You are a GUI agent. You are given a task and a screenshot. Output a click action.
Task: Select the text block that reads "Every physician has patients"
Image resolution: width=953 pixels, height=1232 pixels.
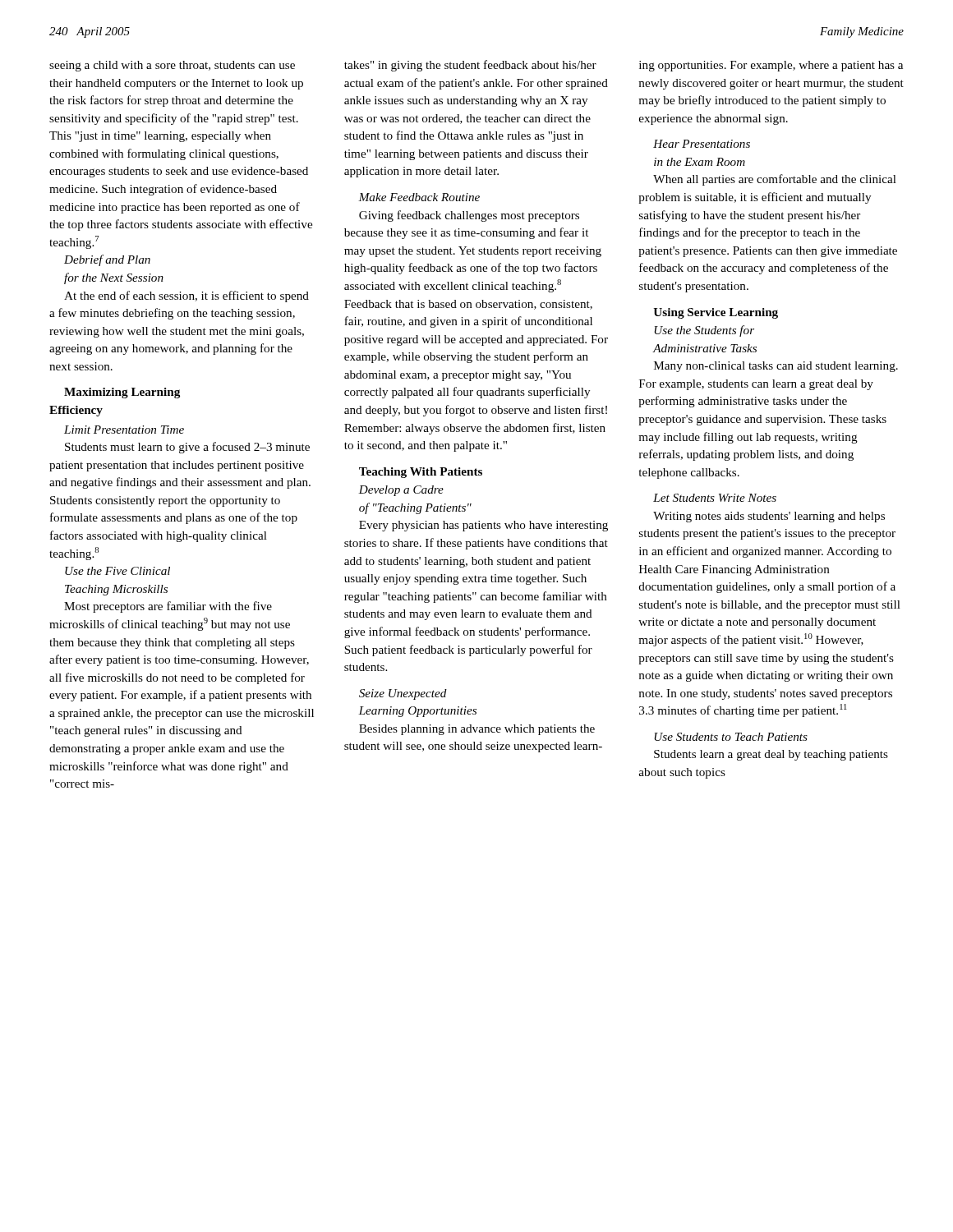pyautogui.click(x=476, y=596)
